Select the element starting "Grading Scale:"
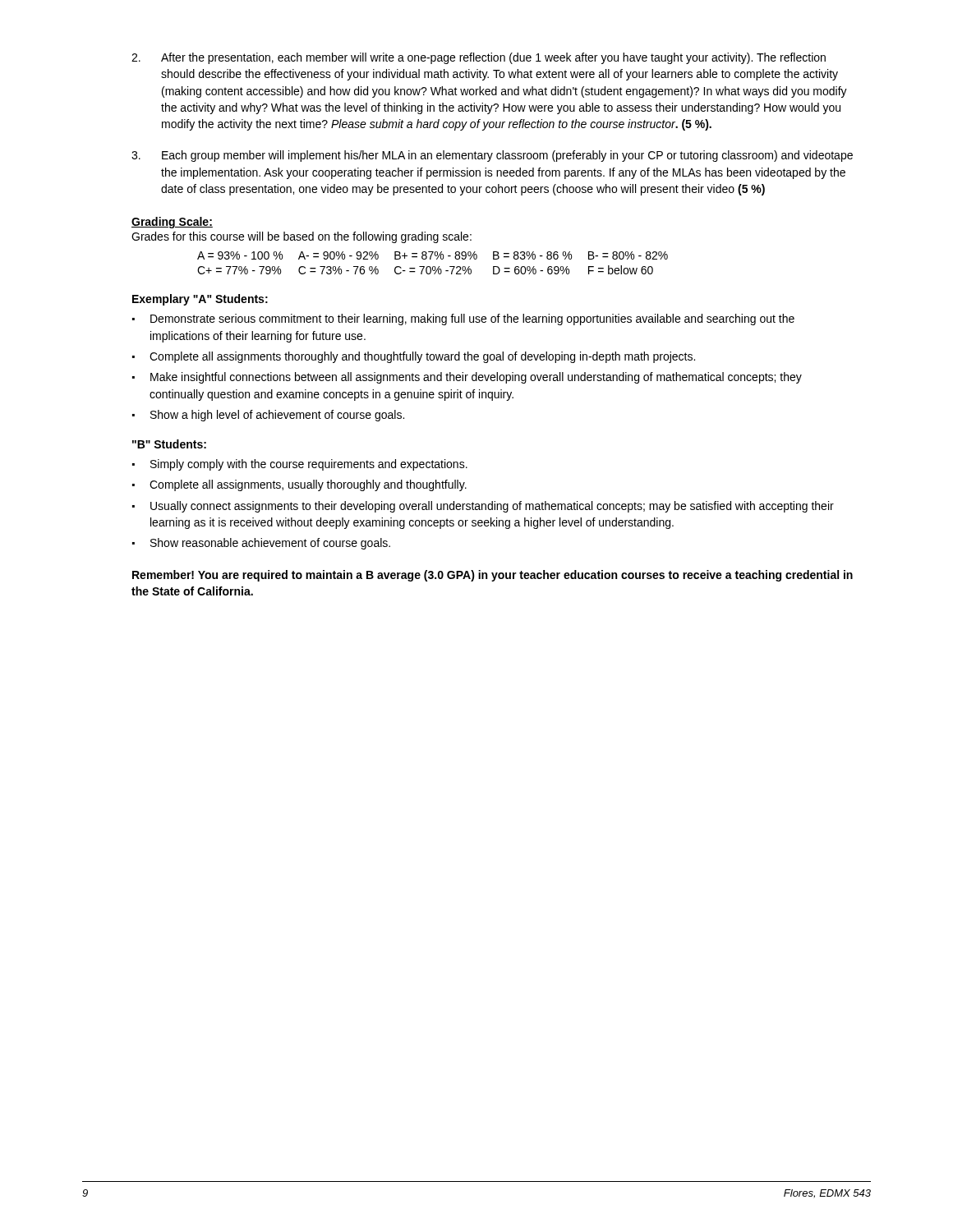 point(172,222)
